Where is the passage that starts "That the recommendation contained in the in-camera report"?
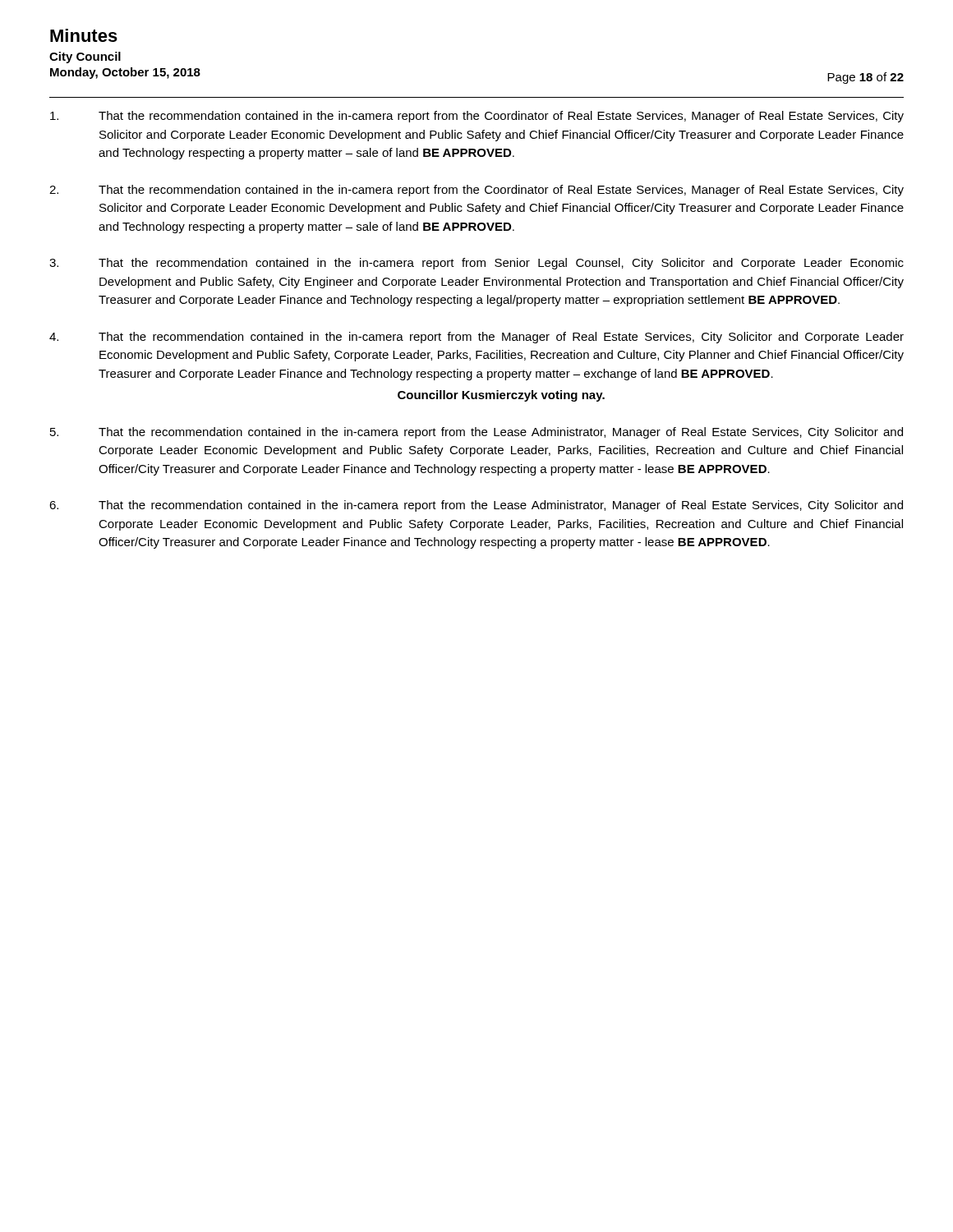Image resolution: width=953 pixels, height=1232 pixels. click(x=476, y=135)
